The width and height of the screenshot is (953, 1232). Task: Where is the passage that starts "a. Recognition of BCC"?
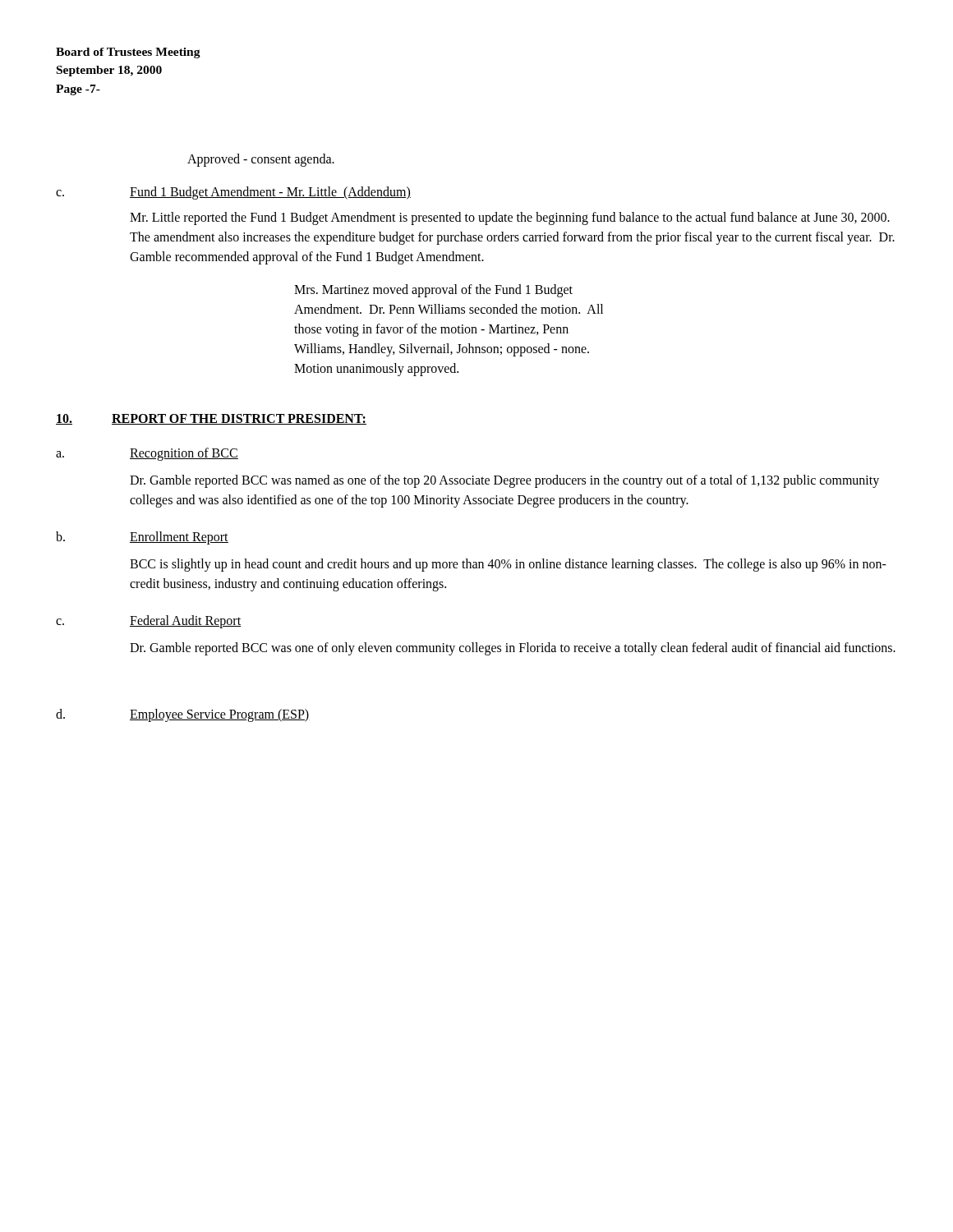(x=476, y=478)
